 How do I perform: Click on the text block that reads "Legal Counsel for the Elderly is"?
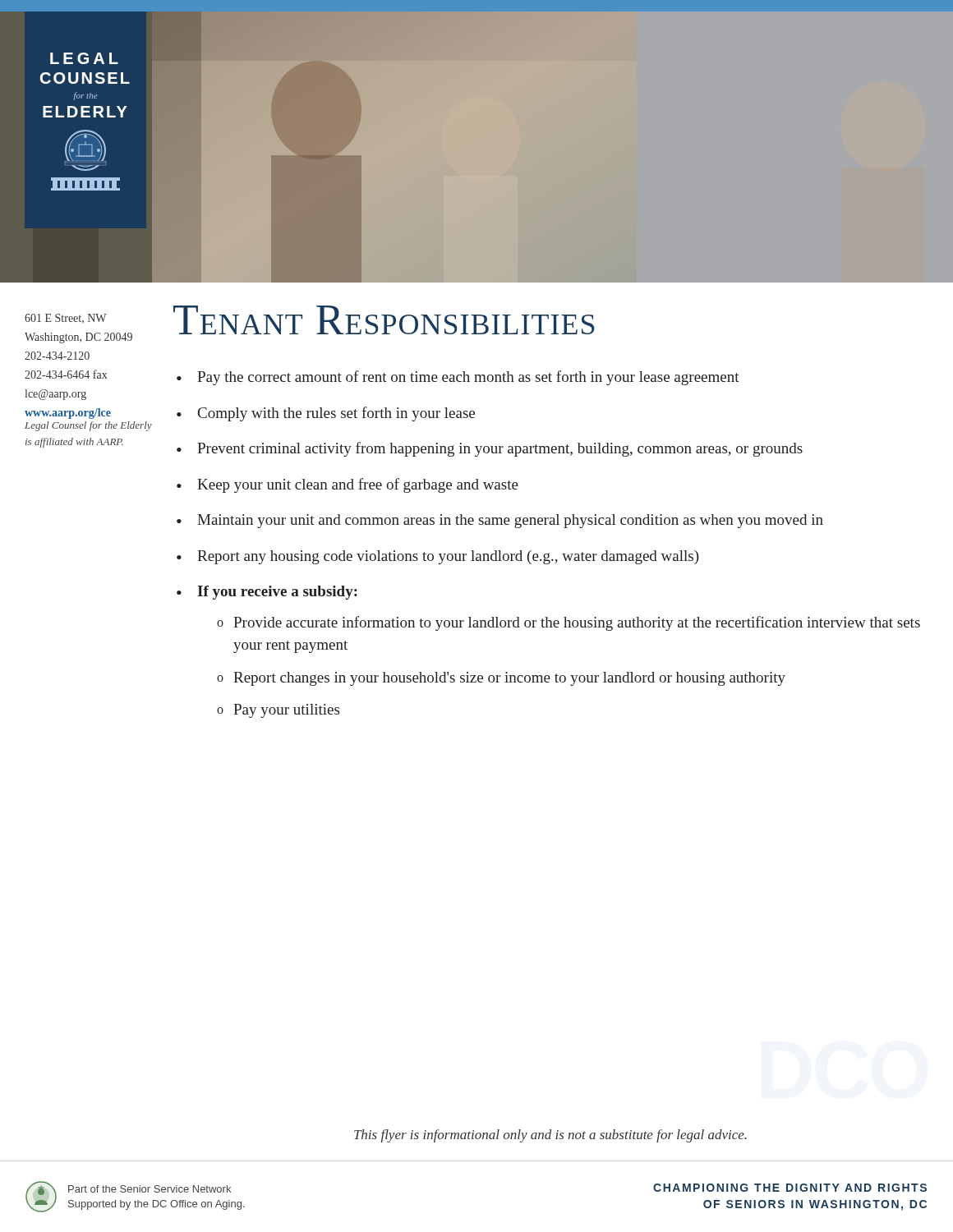click(x=88, y=433)
